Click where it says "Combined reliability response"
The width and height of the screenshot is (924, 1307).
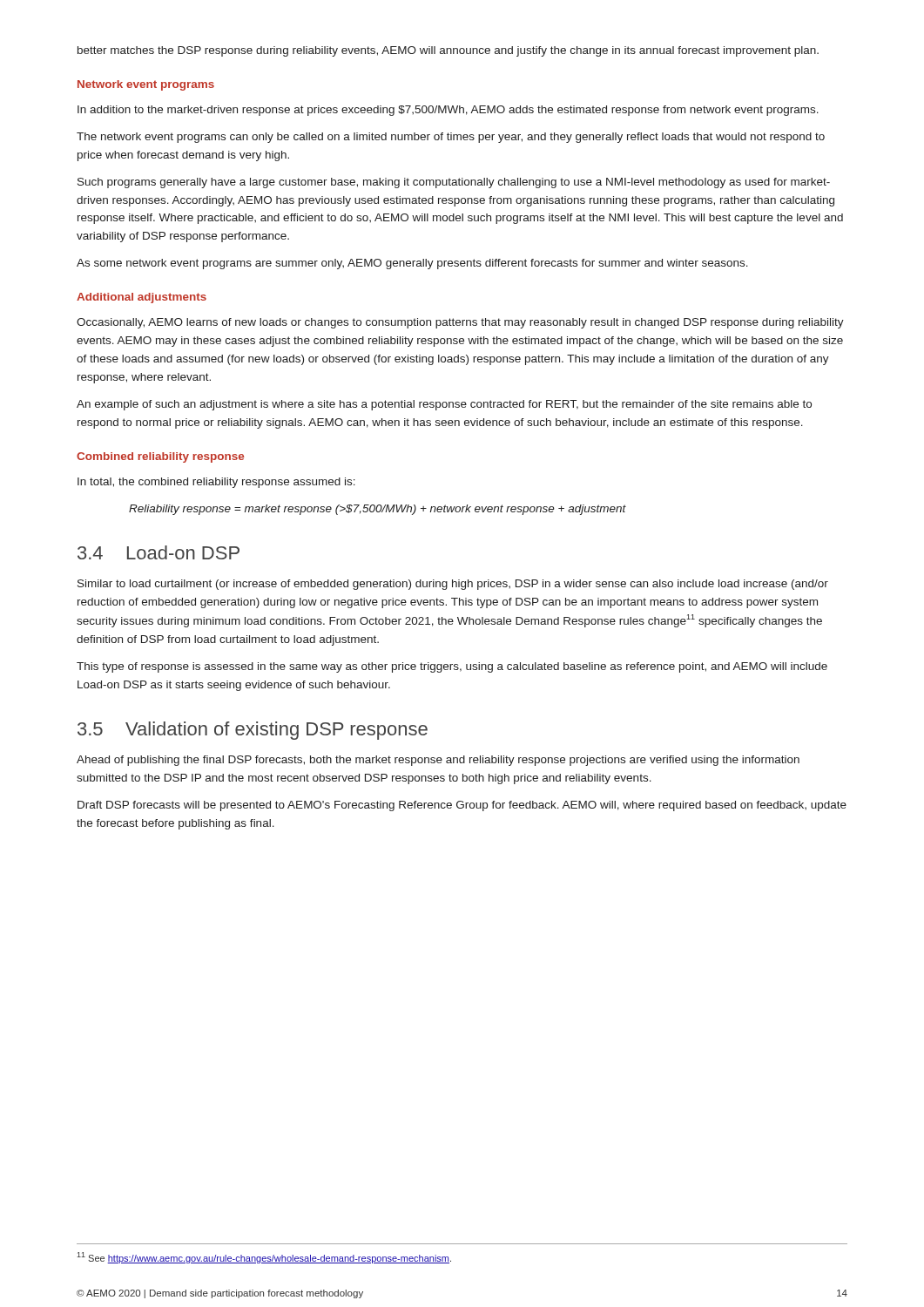(160, 457)
